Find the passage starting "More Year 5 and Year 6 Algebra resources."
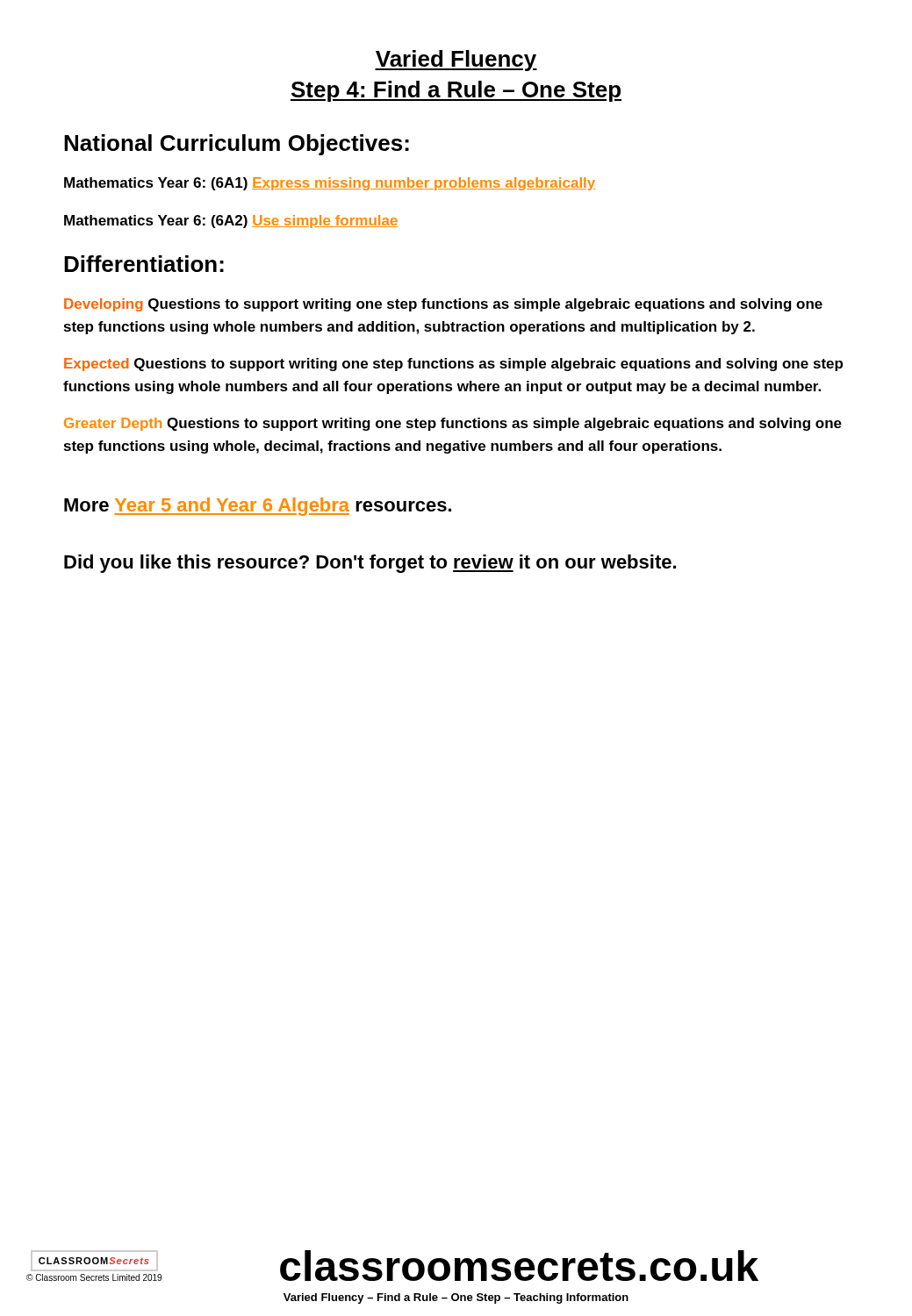 pyautogui.click(x=258, y=505)
